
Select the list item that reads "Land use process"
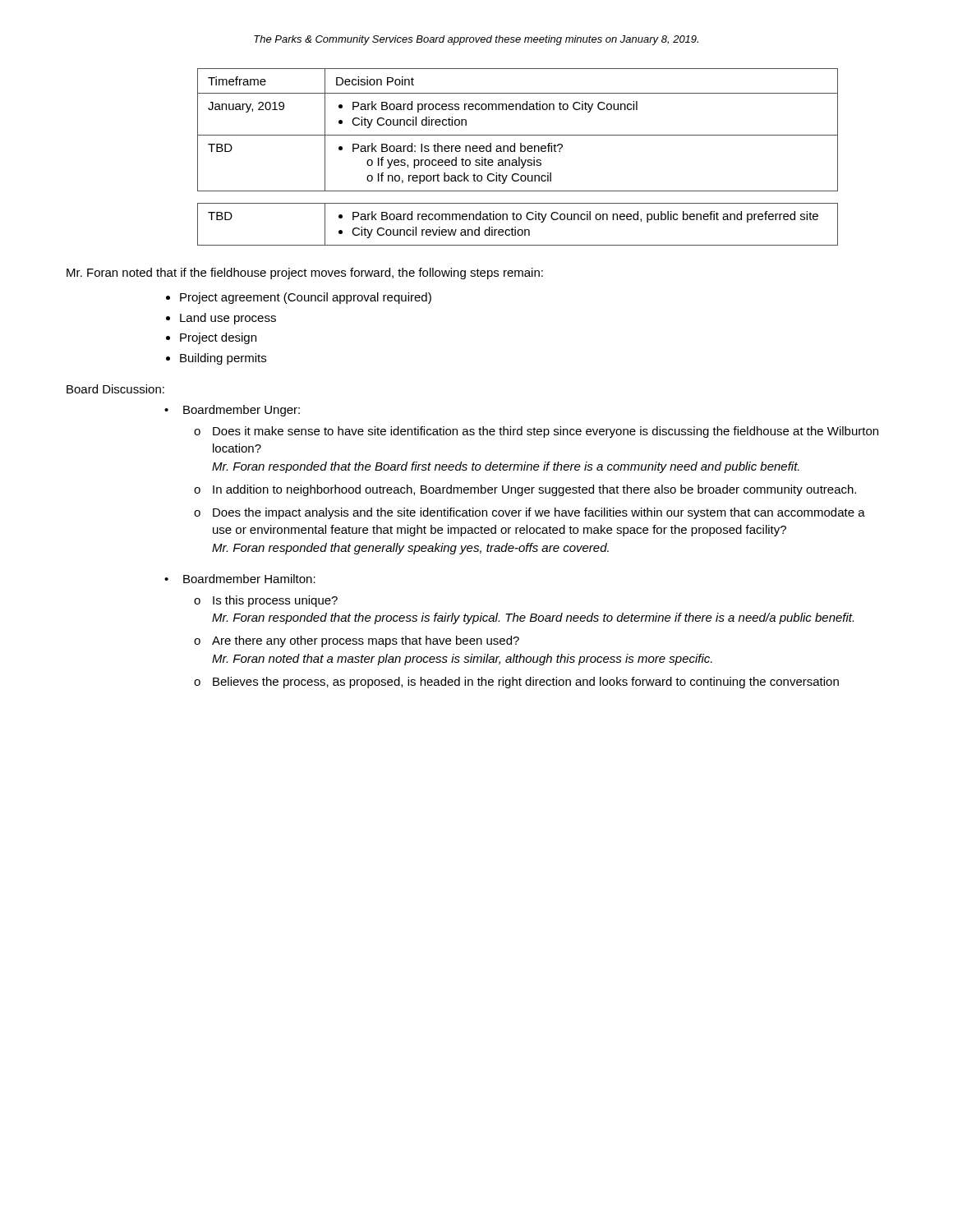(x=228, y=317)
